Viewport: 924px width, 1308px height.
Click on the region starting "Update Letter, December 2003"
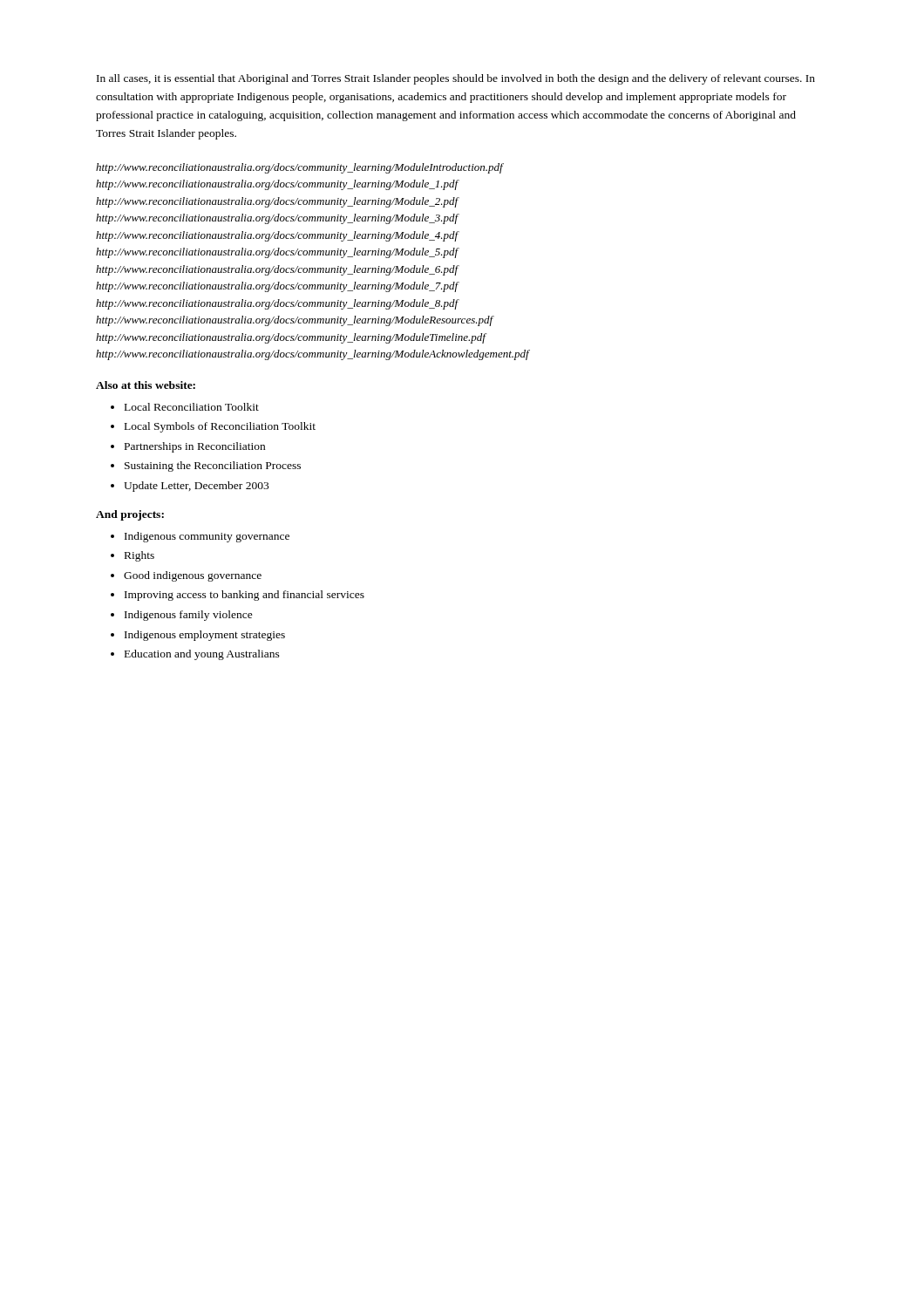point(196,485)
